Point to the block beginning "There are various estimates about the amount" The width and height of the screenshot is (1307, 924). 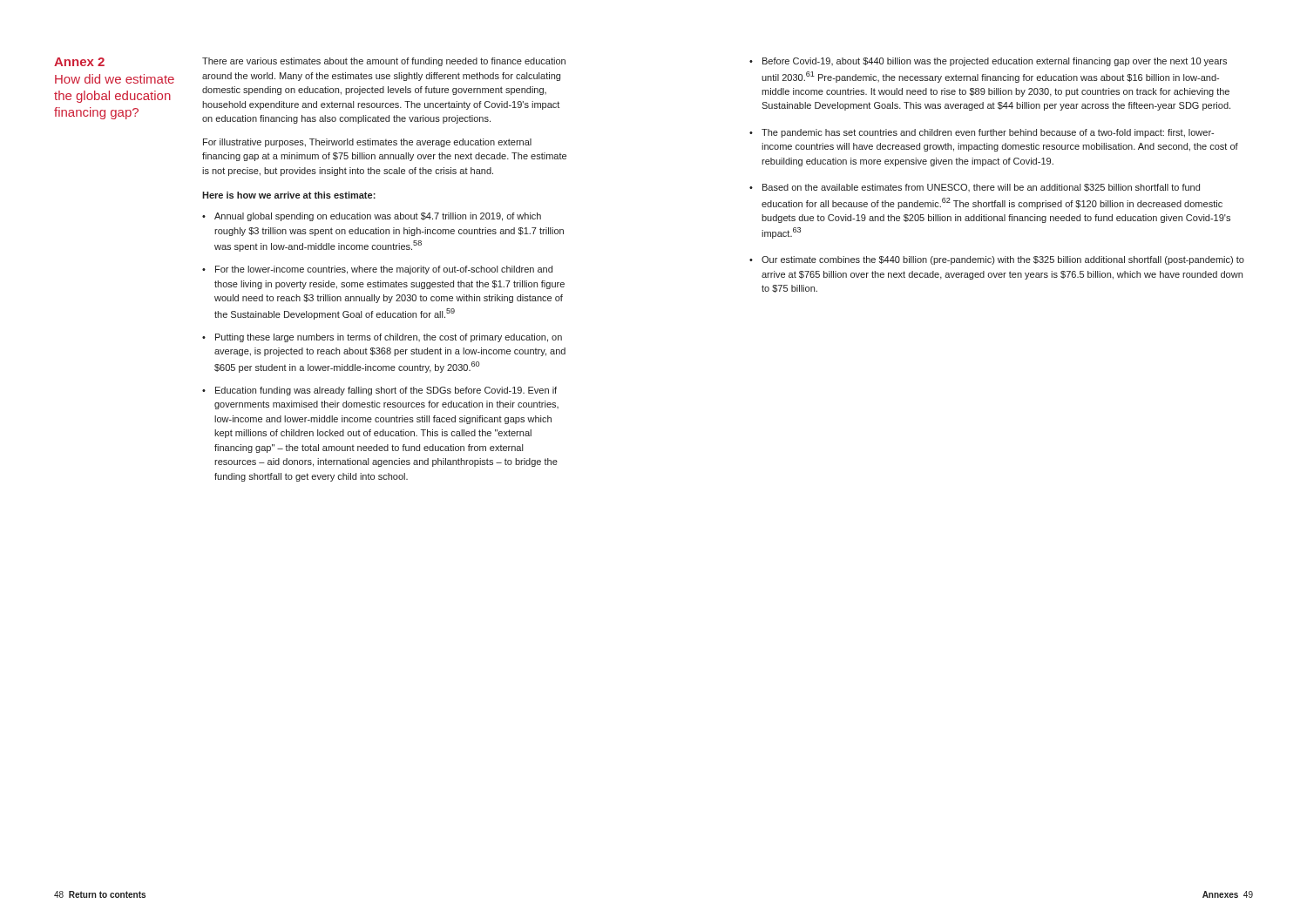point(385,116)
